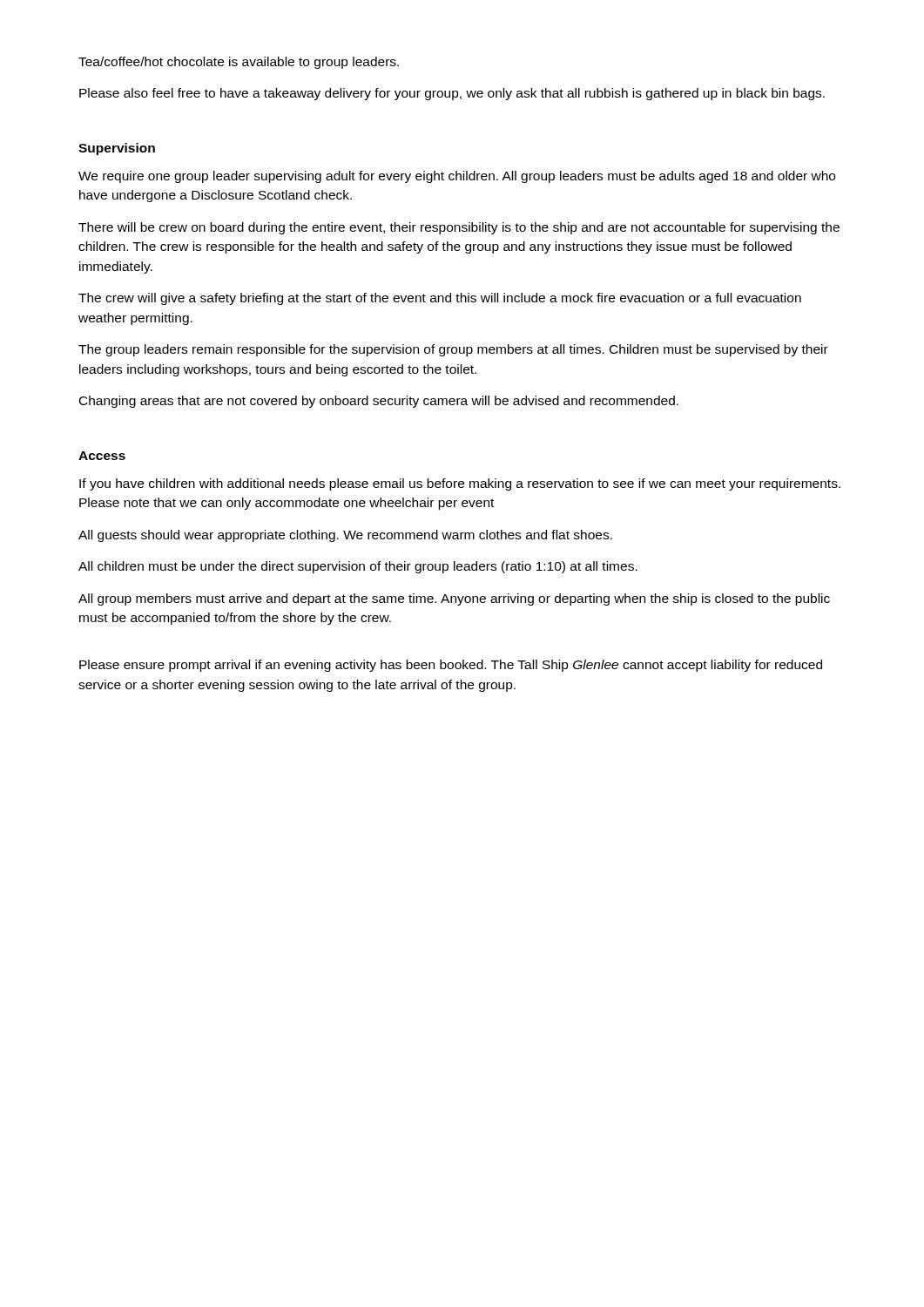Navigate to the block starting "Please also feel free to have"
This screenshot has height=1307, width=924.
[452, 93]
